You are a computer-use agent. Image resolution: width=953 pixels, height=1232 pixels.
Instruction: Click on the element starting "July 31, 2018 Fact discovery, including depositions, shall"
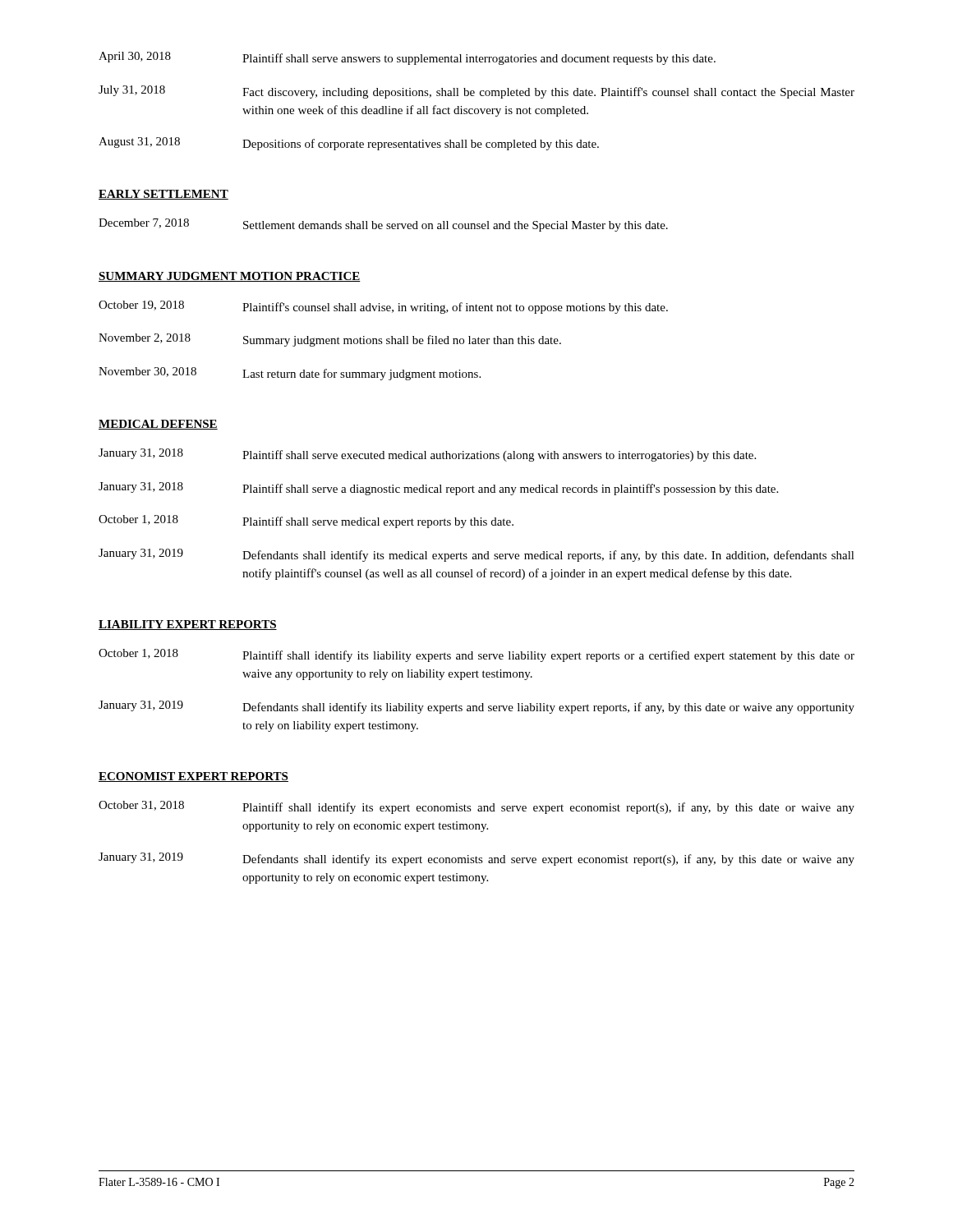click(x=476, y=101)
